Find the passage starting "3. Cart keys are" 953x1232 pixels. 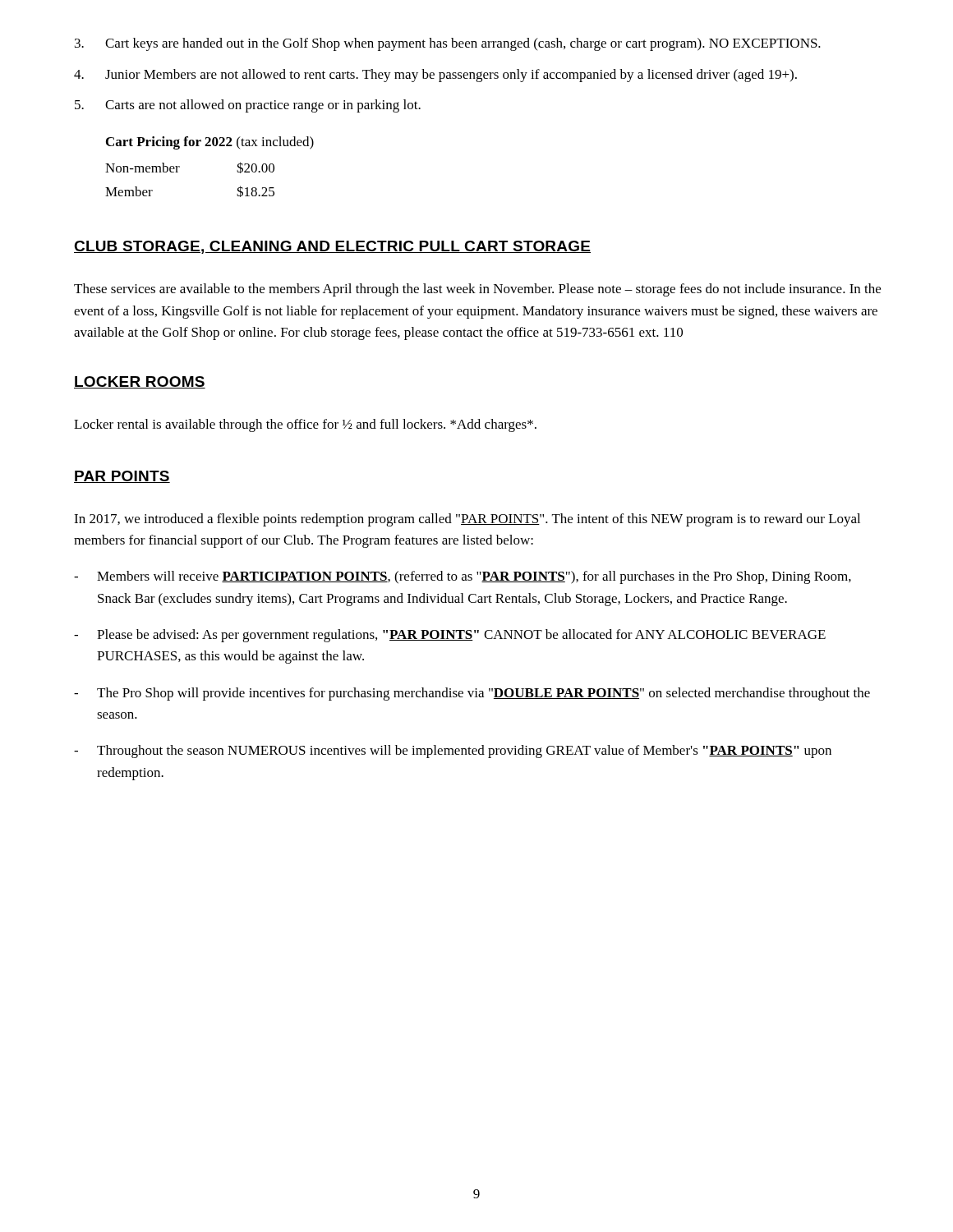point(481,43)
